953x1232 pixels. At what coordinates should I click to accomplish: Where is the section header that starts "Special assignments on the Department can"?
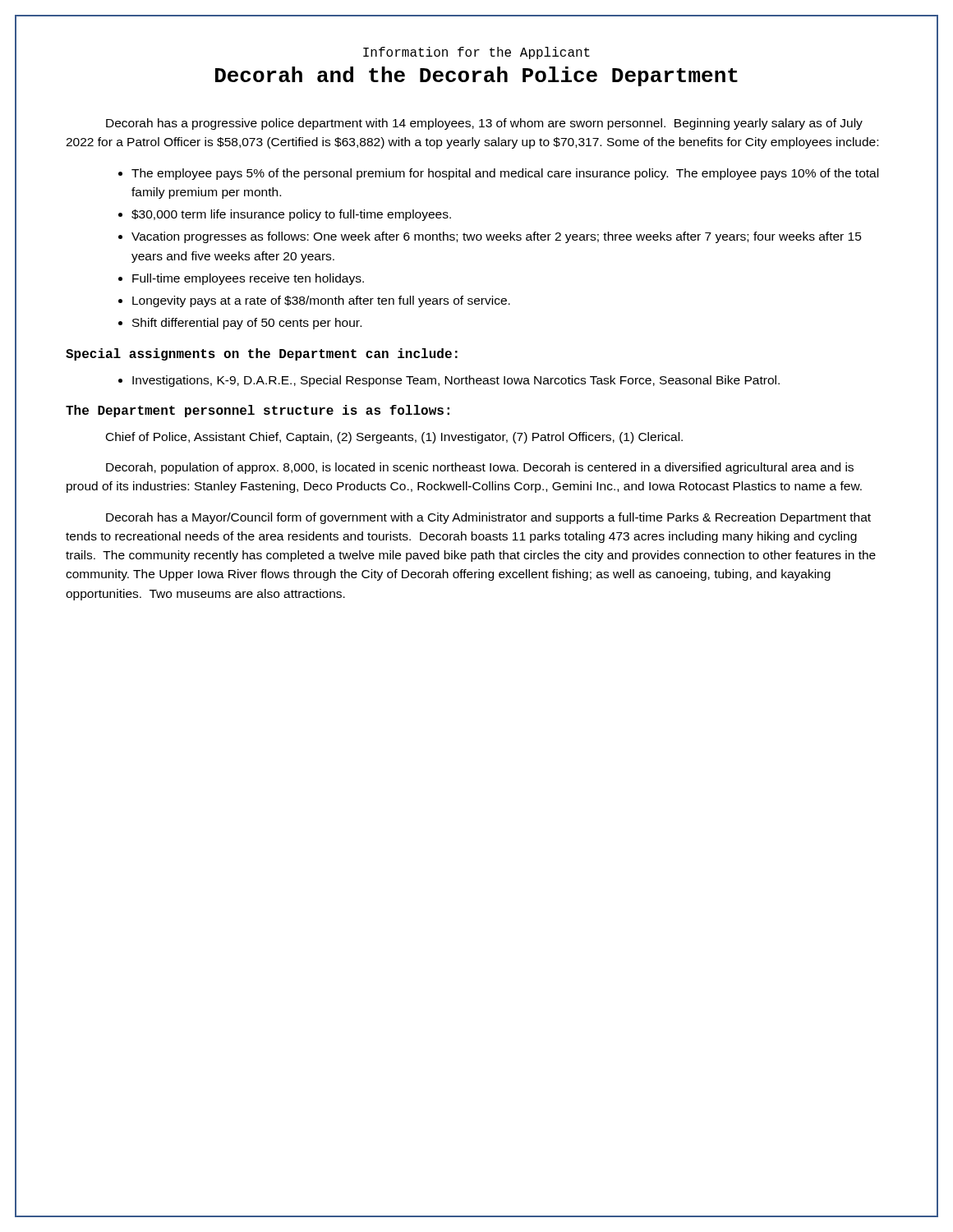tap(263, 354)
